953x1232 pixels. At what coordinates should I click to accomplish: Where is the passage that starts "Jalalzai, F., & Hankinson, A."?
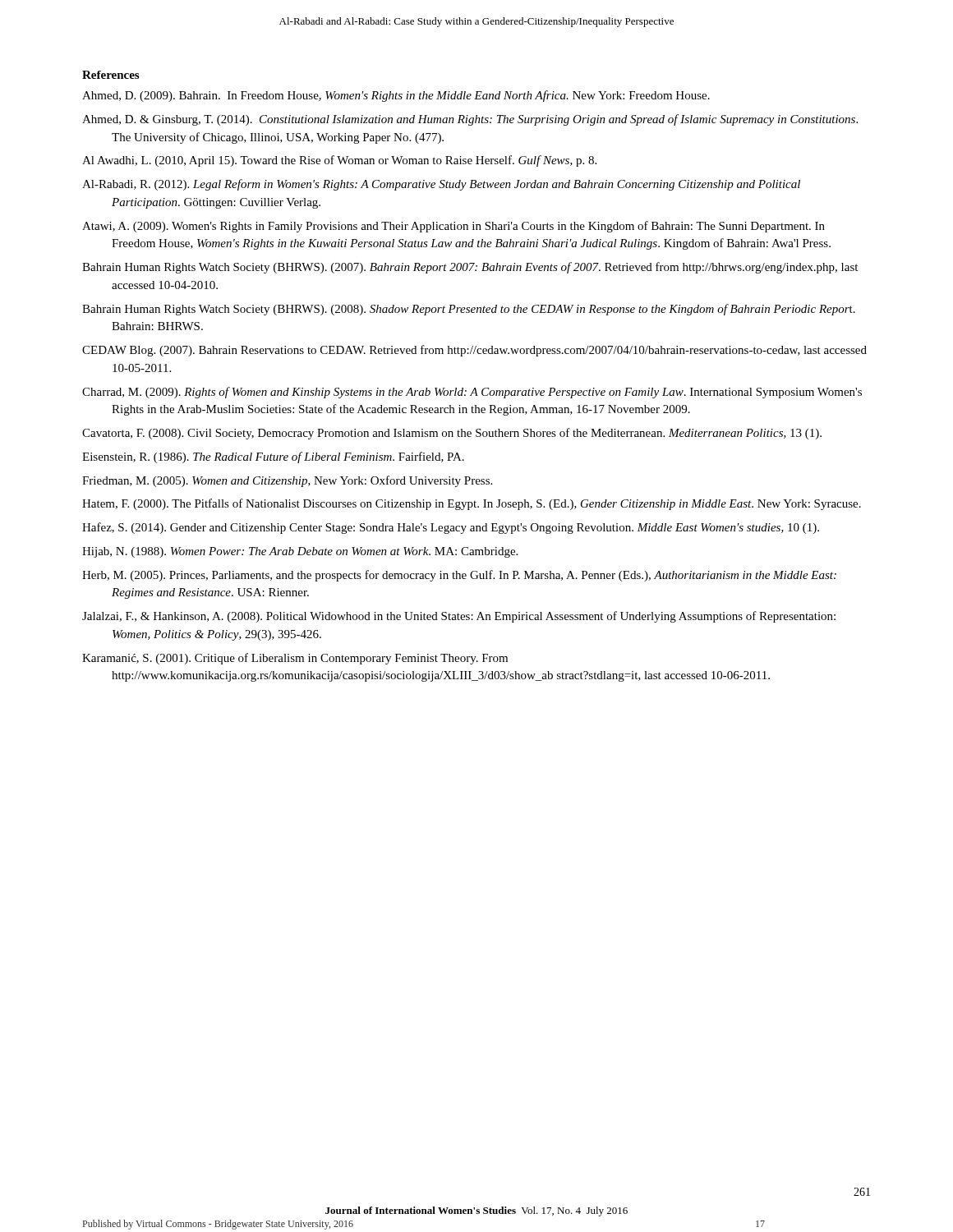459,625
